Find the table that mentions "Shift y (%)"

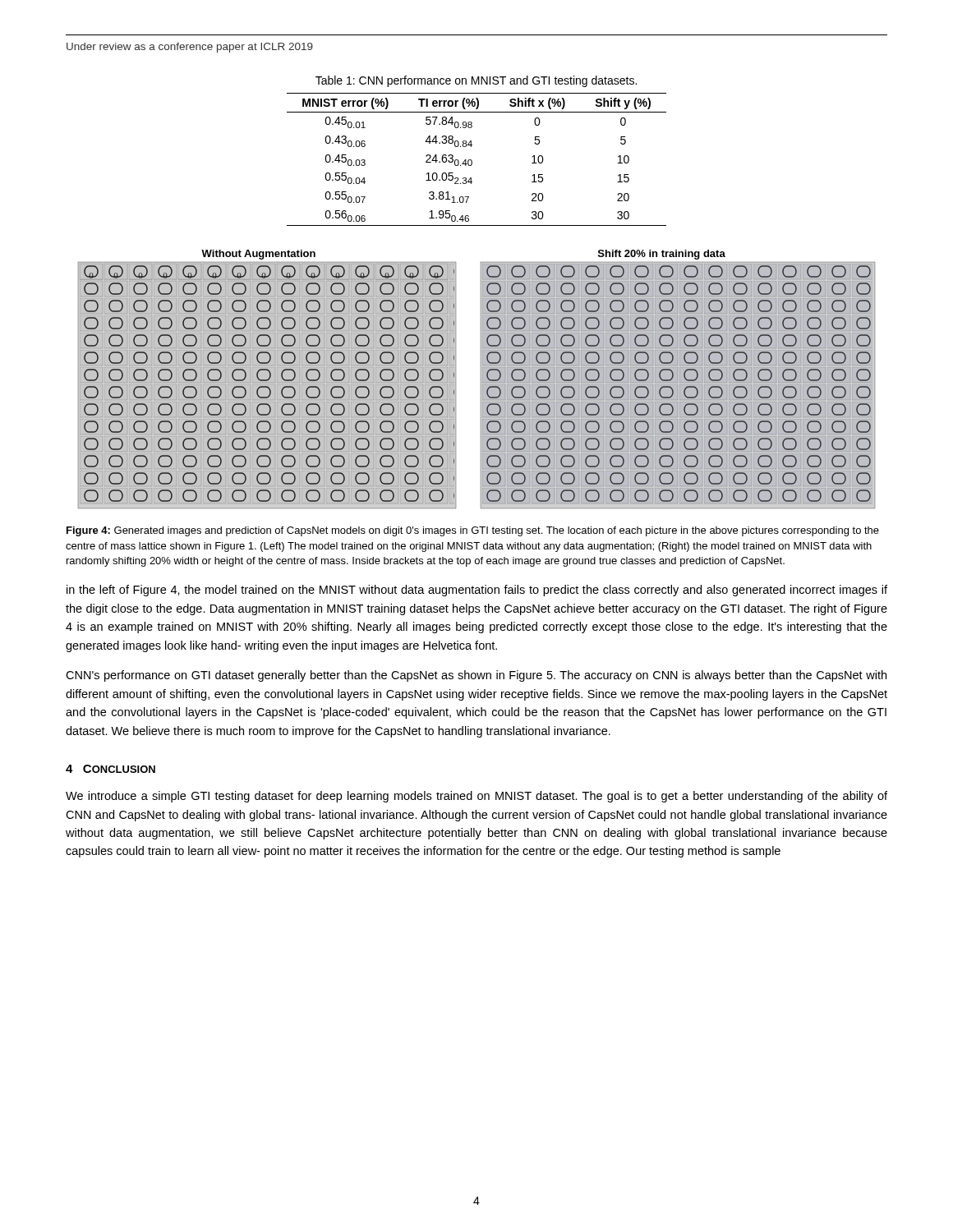[476, 159]
